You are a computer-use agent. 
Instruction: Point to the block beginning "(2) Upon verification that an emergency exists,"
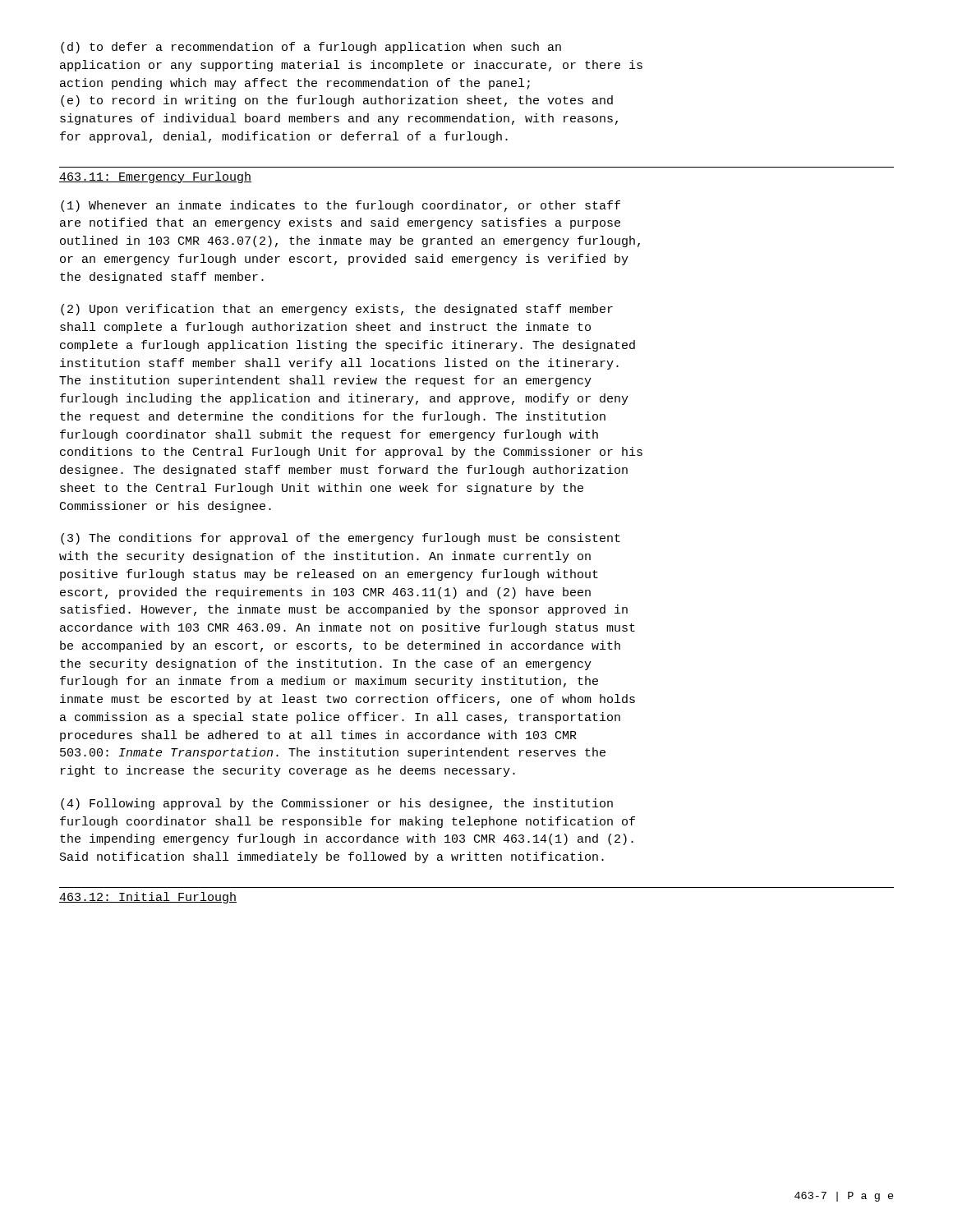pos(351,409)
